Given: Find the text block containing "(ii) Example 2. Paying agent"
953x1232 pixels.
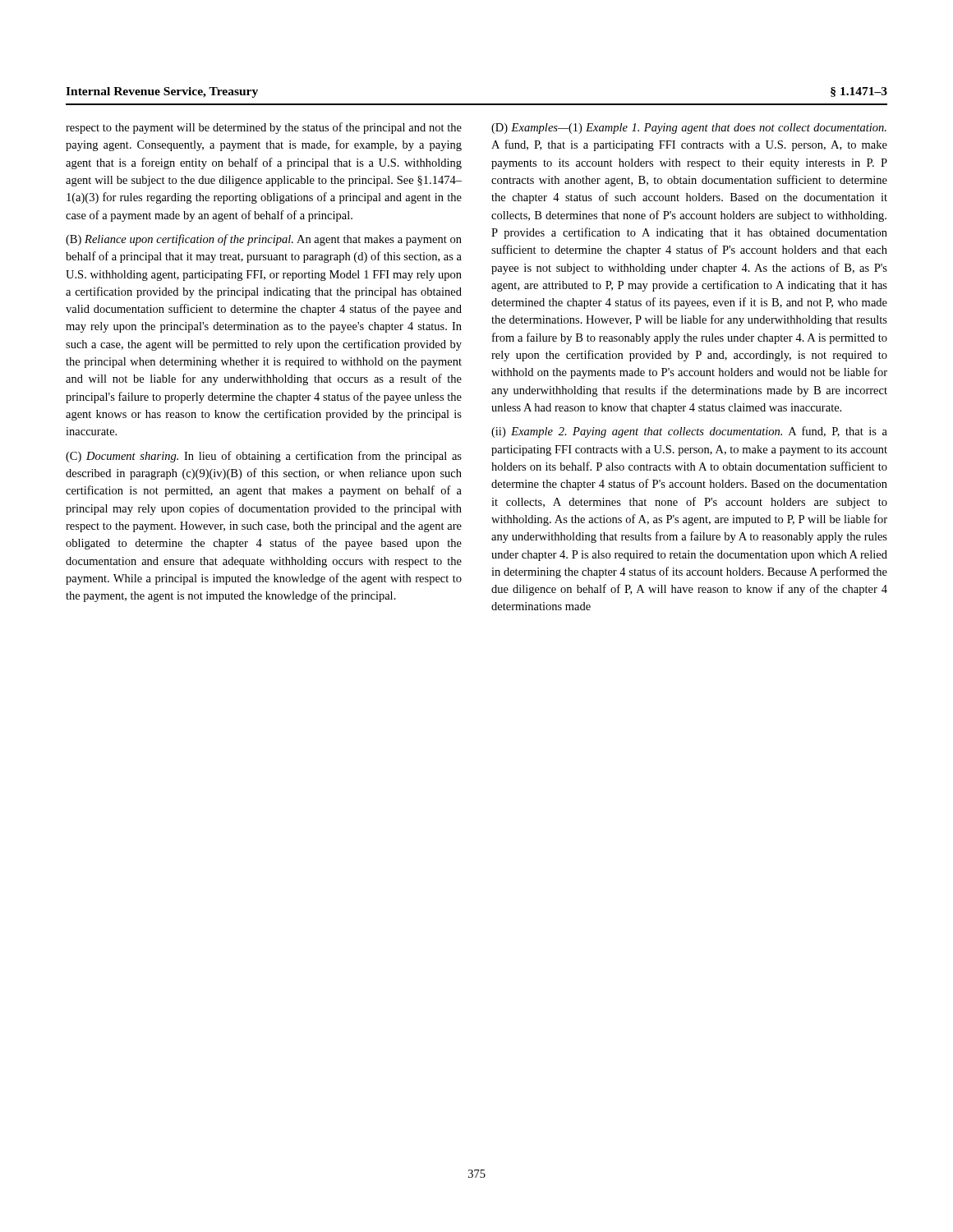Looking at the screenshot, I should pyautogui.click(x=689, y=519).
